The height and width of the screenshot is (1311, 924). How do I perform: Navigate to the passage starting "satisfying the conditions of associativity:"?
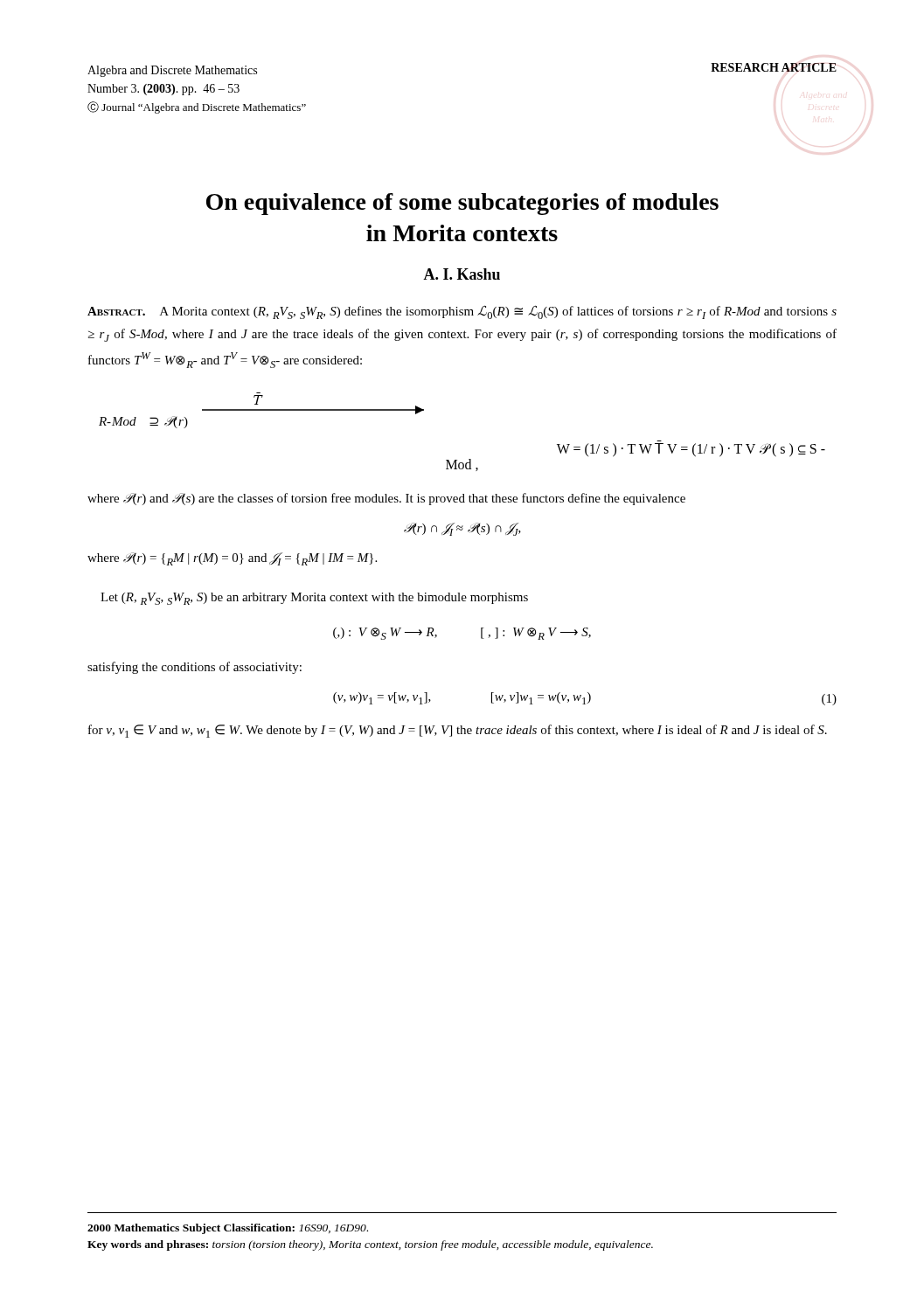[x=195, y=667]
